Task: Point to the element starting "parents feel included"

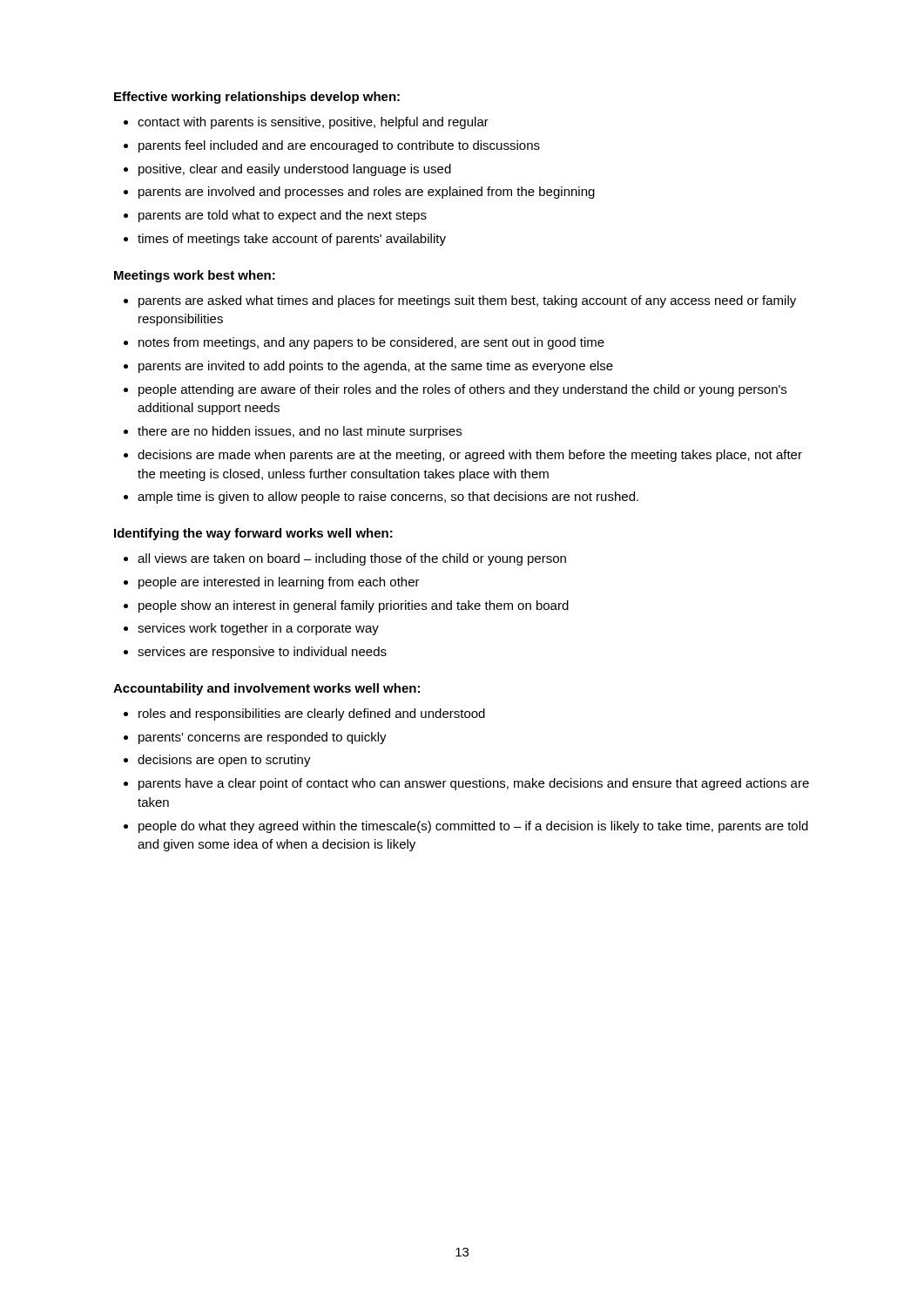Action: 339,145
